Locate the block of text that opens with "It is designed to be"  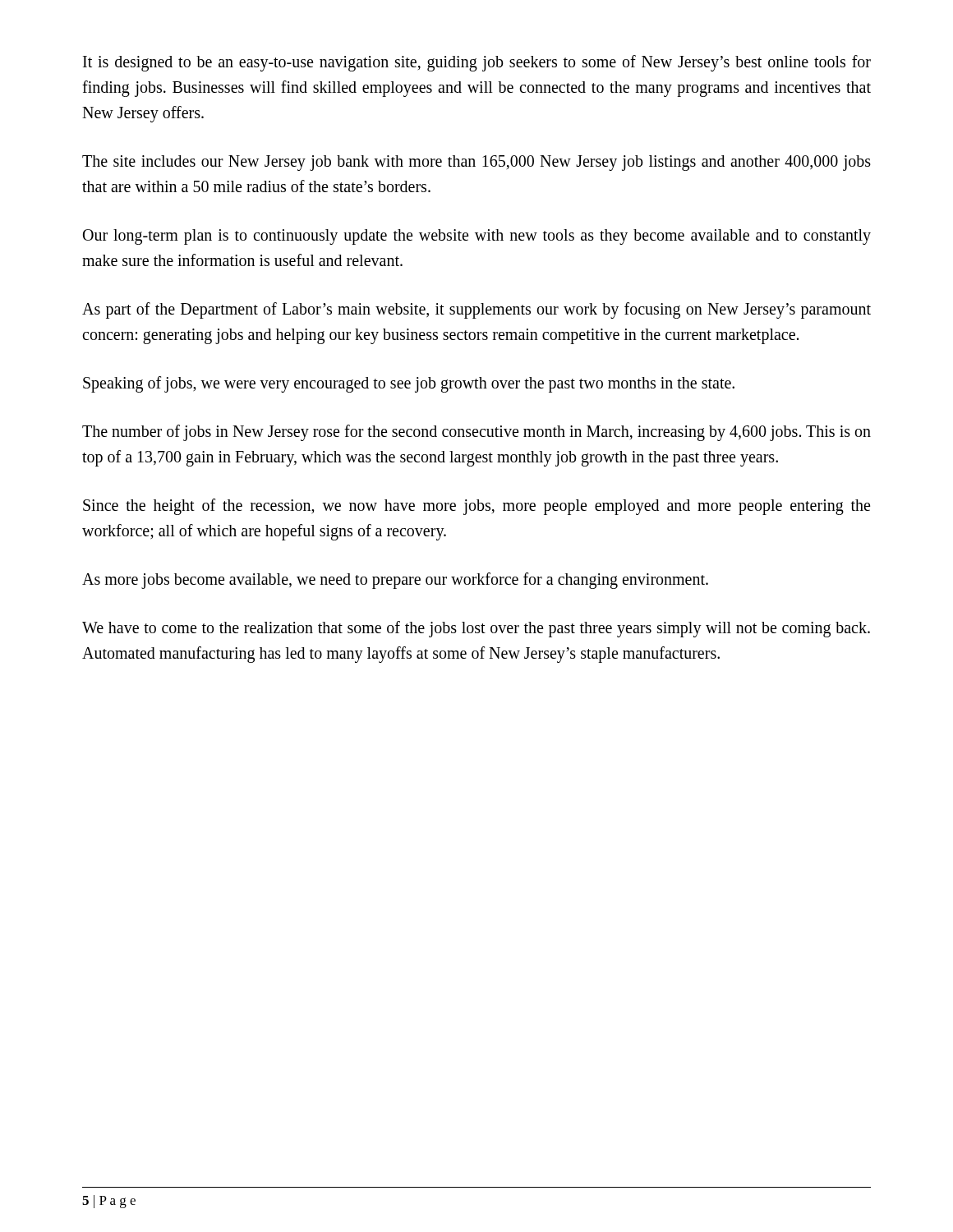(x=476, y=87)
